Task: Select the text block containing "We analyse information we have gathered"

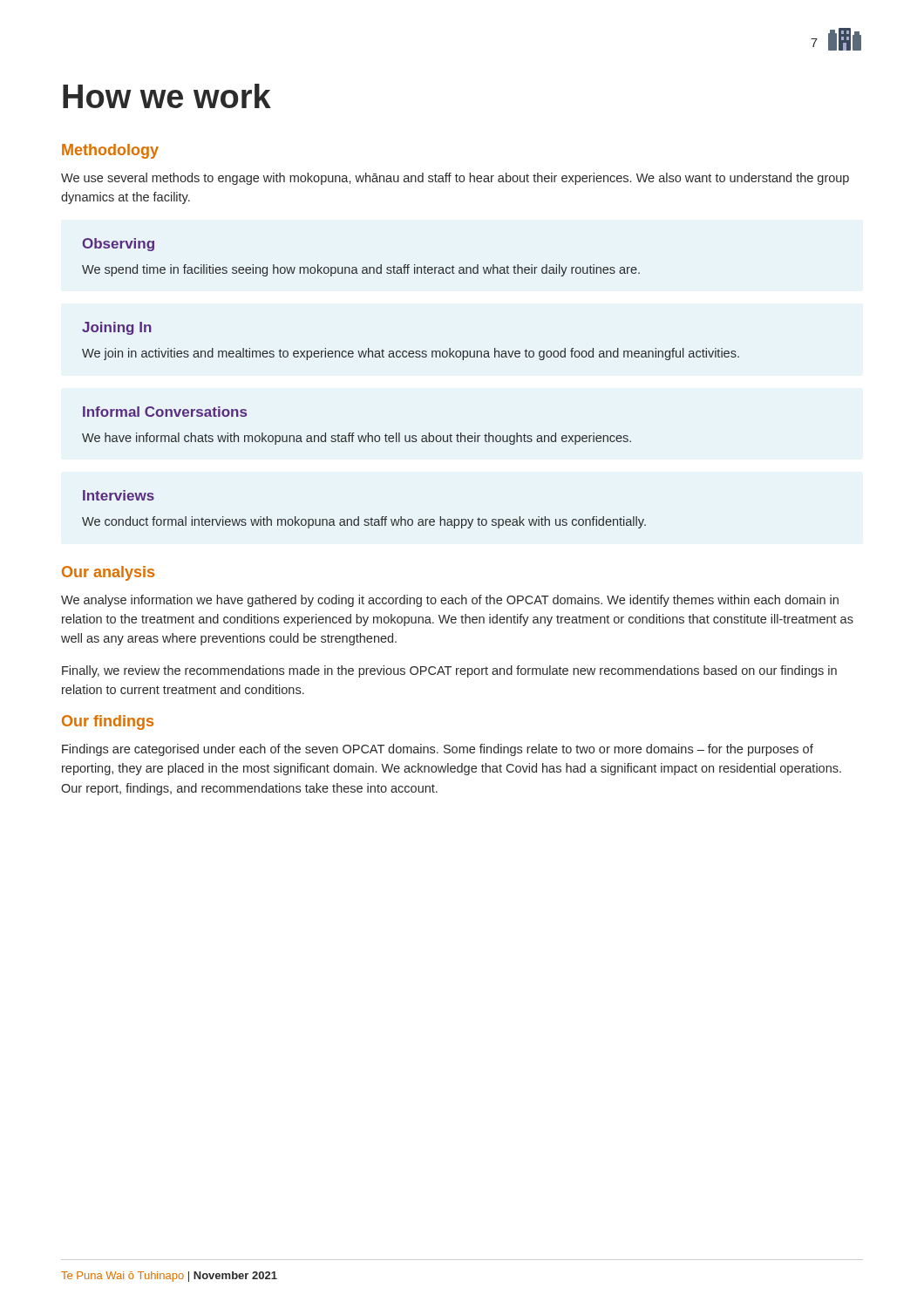Action: (x=457, y=619)
